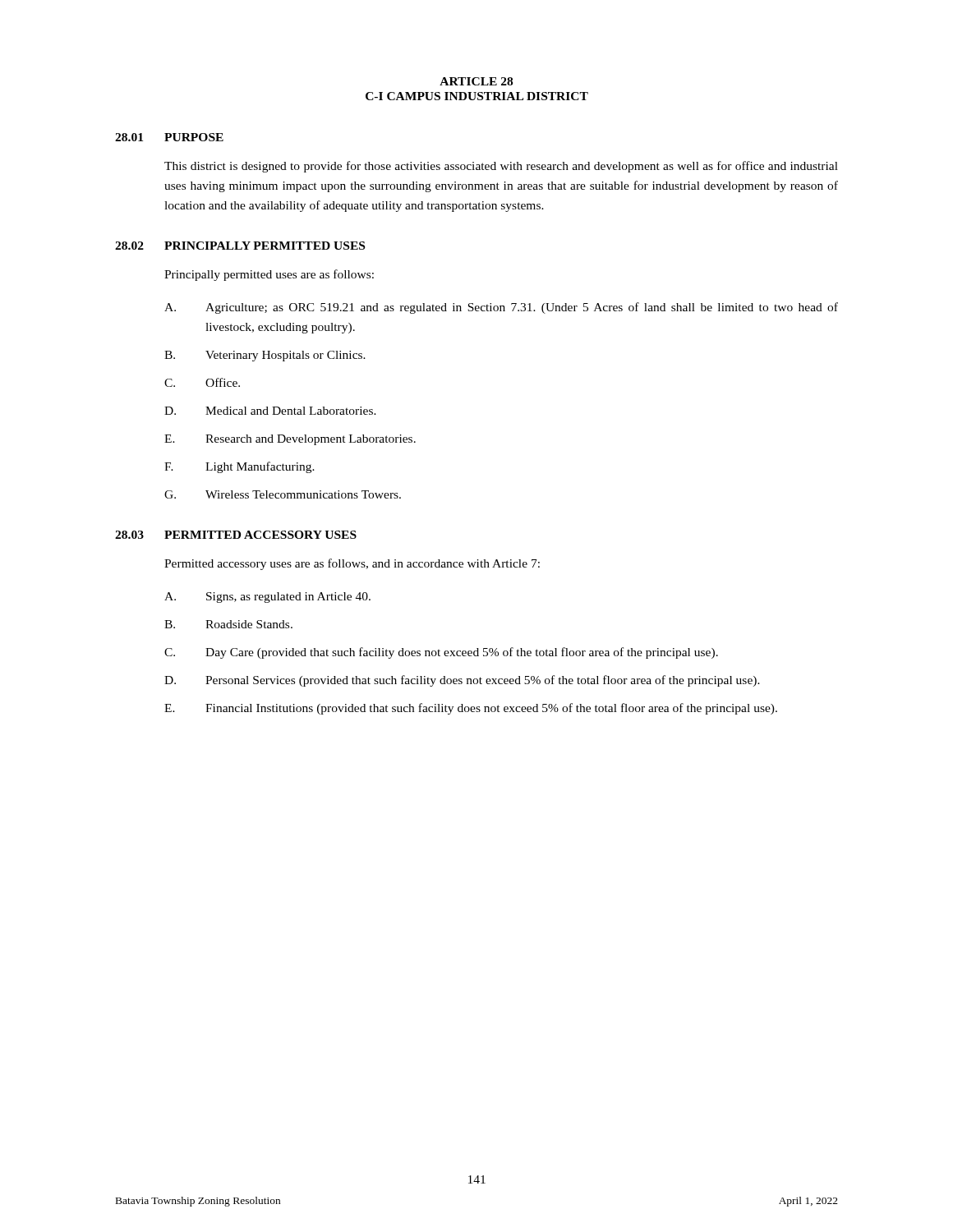Navigate to the element starting "ARTICLE 28 C-I CAMPUS"
Image resolution: width=953 pixels, height=1232 pixels.
pos(476,89)
